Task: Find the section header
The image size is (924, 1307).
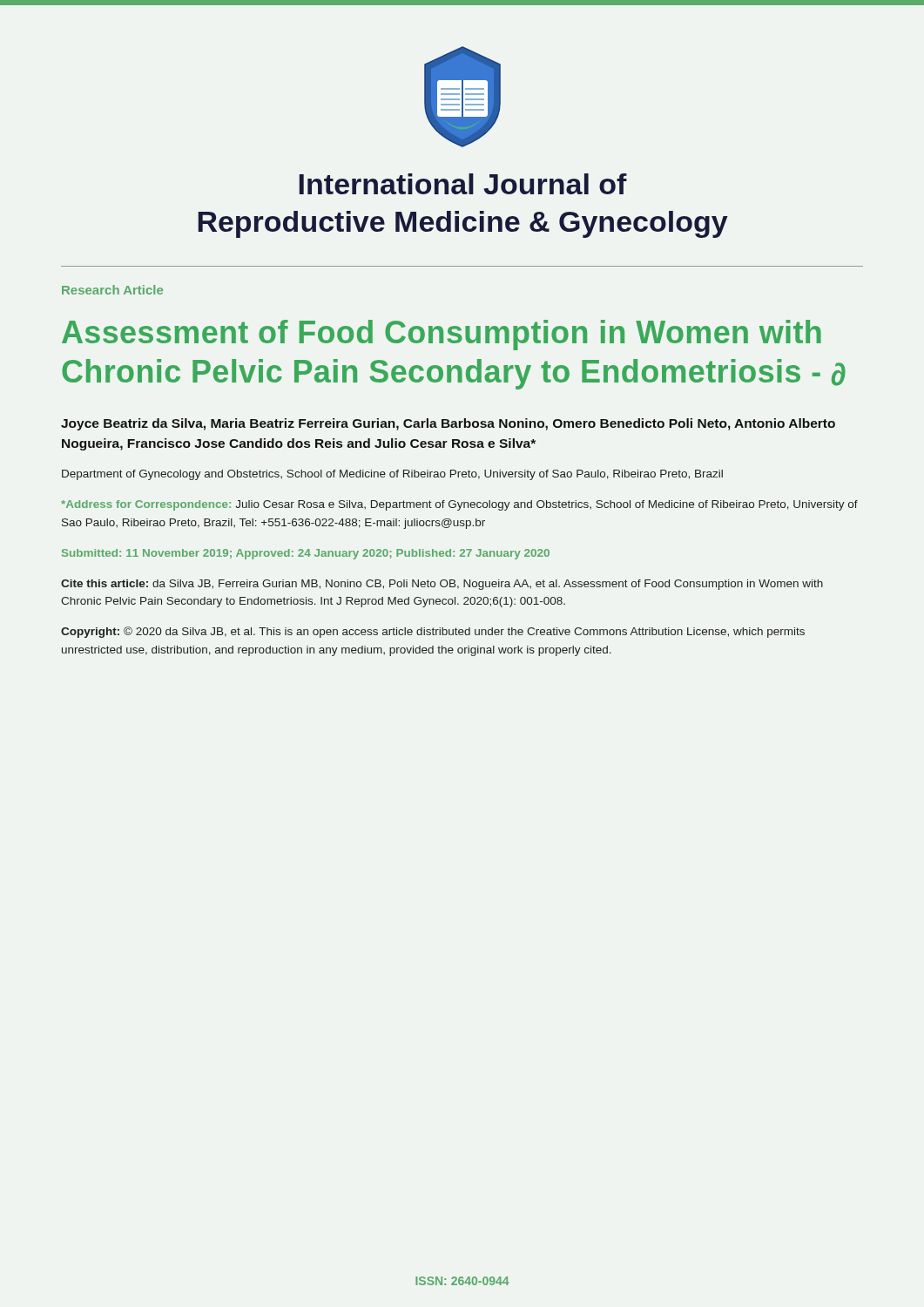Action: point(112,290)
